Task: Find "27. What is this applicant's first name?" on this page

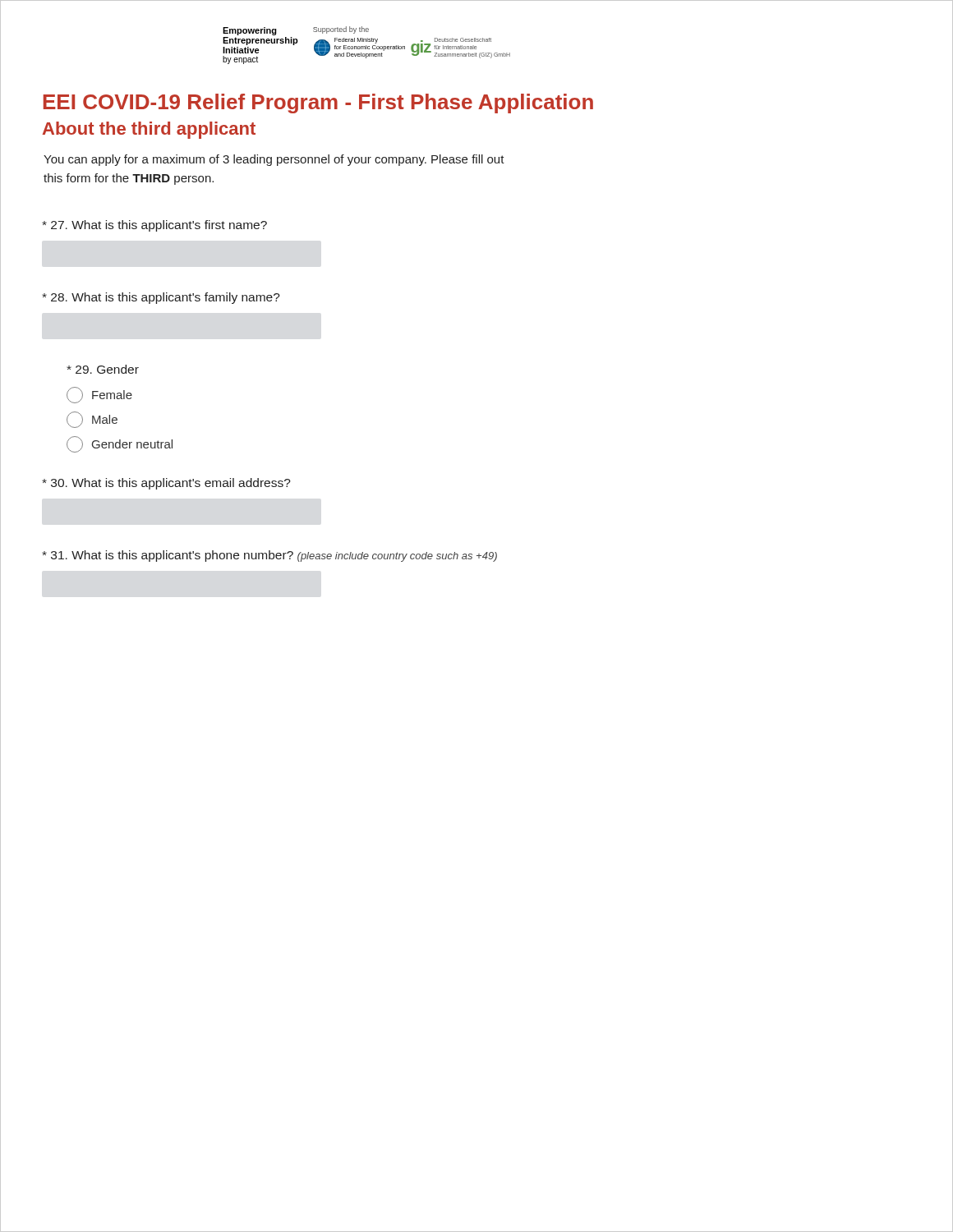Action: tap(154, 226)
